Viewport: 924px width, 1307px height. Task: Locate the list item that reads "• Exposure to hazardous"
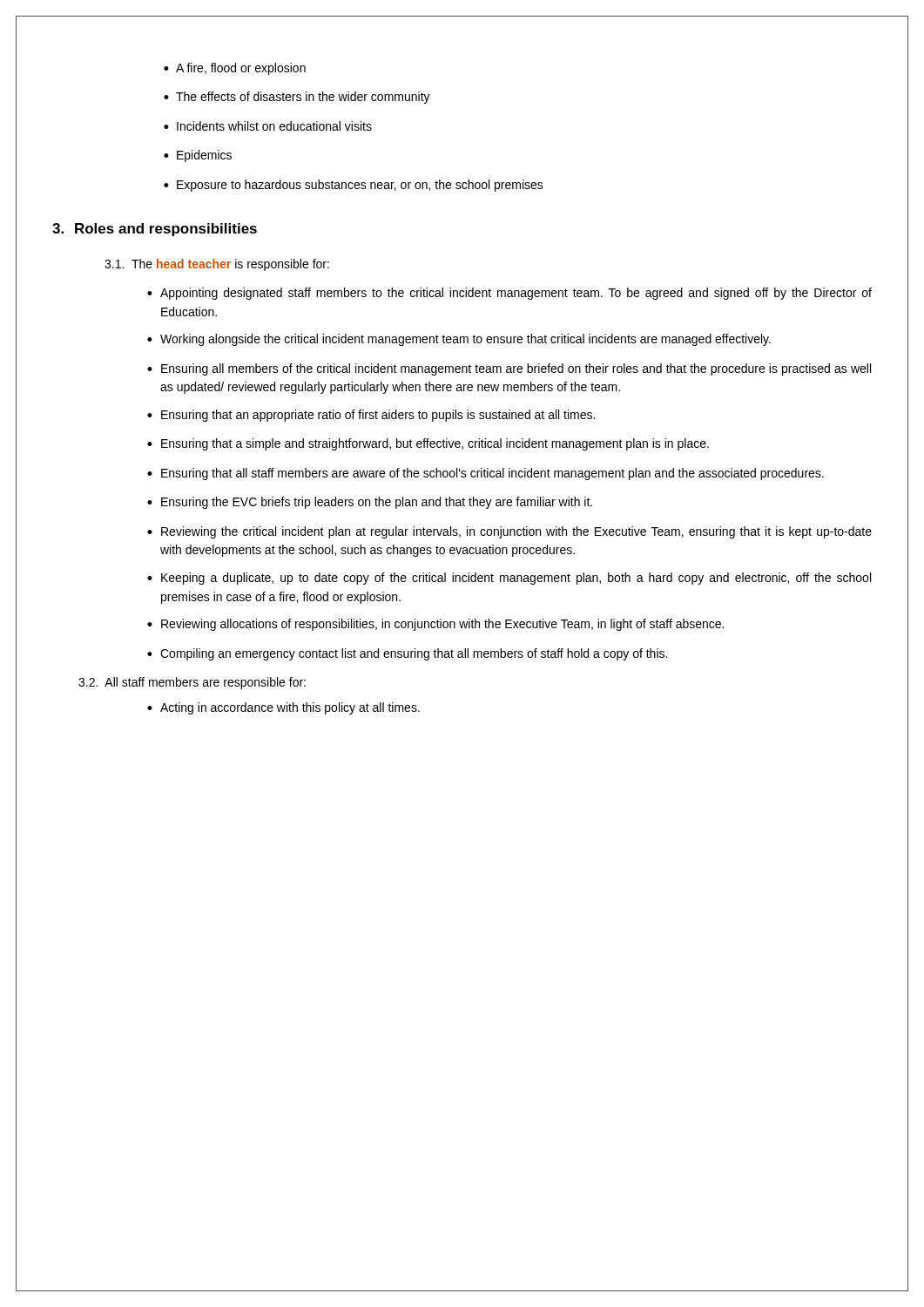(514, 186)
